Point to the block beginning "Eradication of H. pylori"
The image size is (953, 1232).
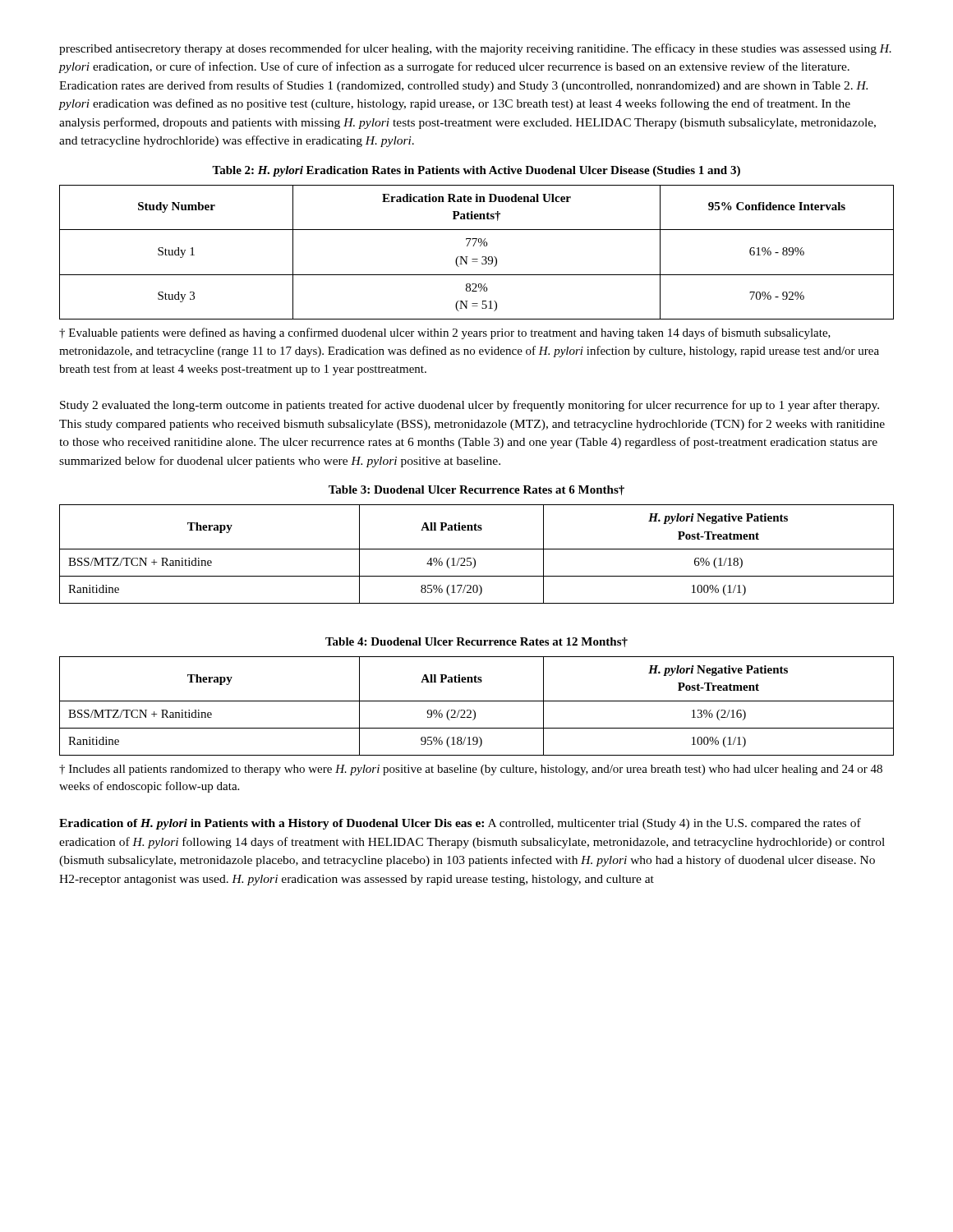click(472, 850)
